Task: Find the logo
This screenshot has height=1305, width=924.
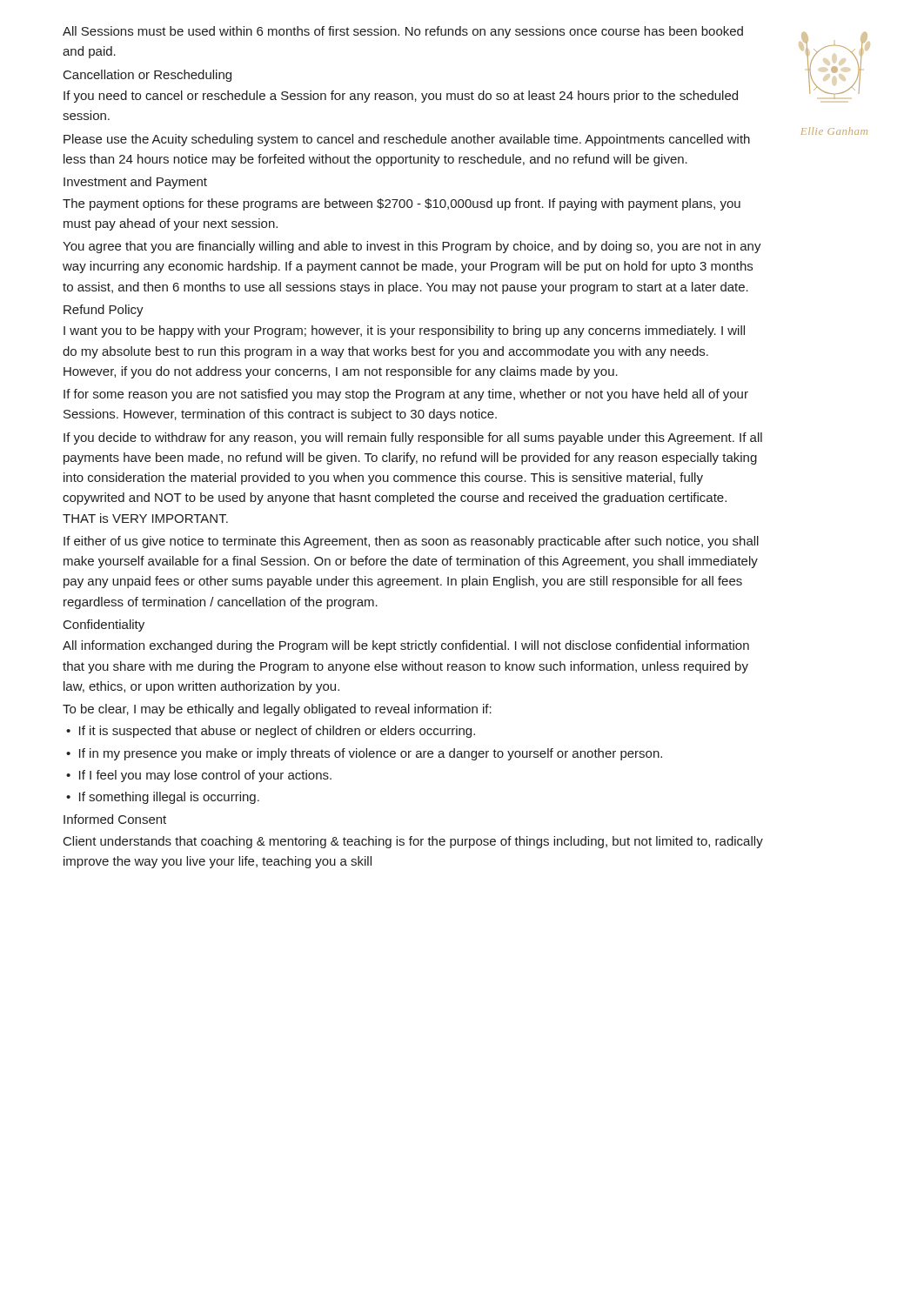Action: [834, 77]
